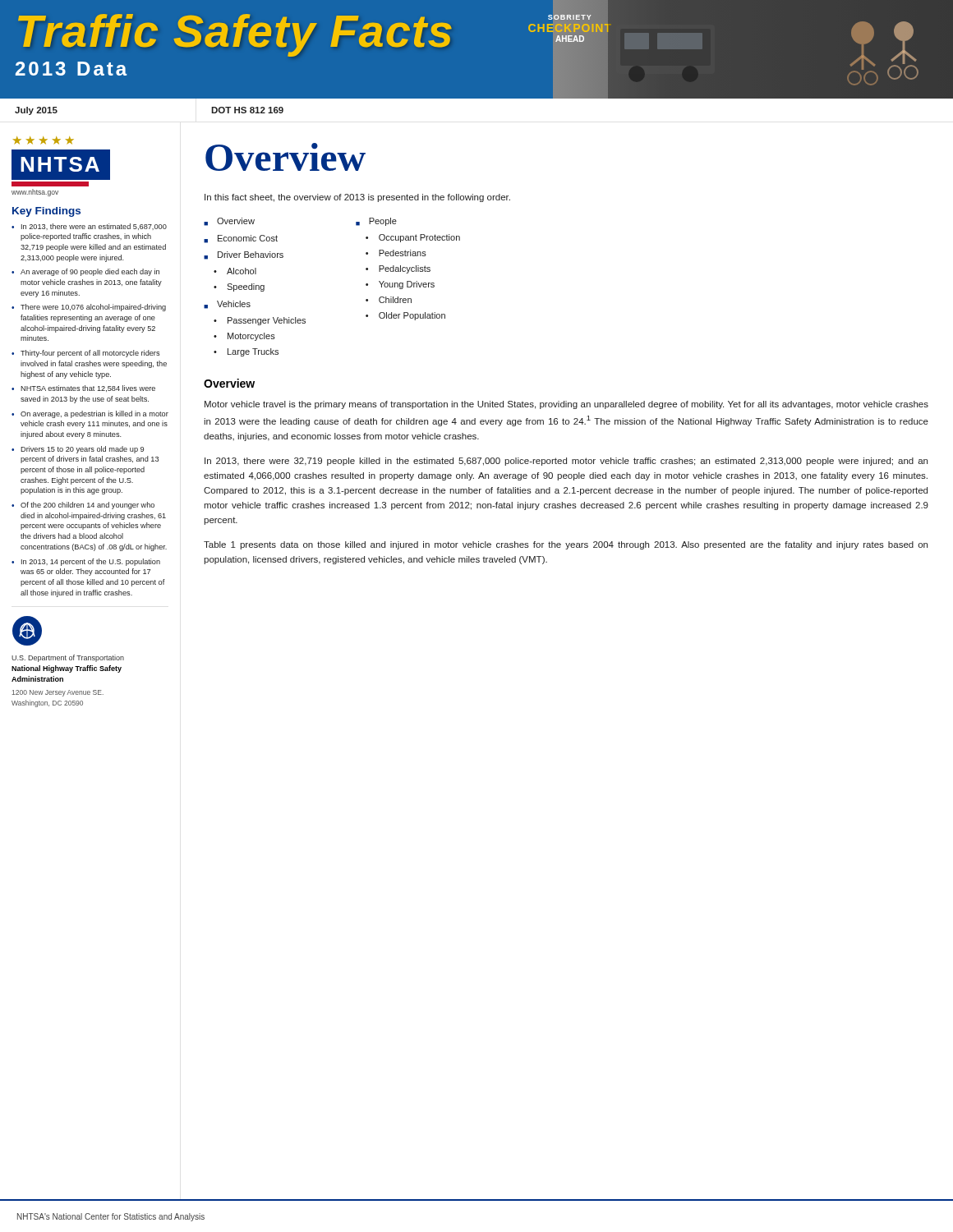Click on the text block starting "• In 2013, there were"
Viewport: 953px width, 1232px height.
(89, 242)
